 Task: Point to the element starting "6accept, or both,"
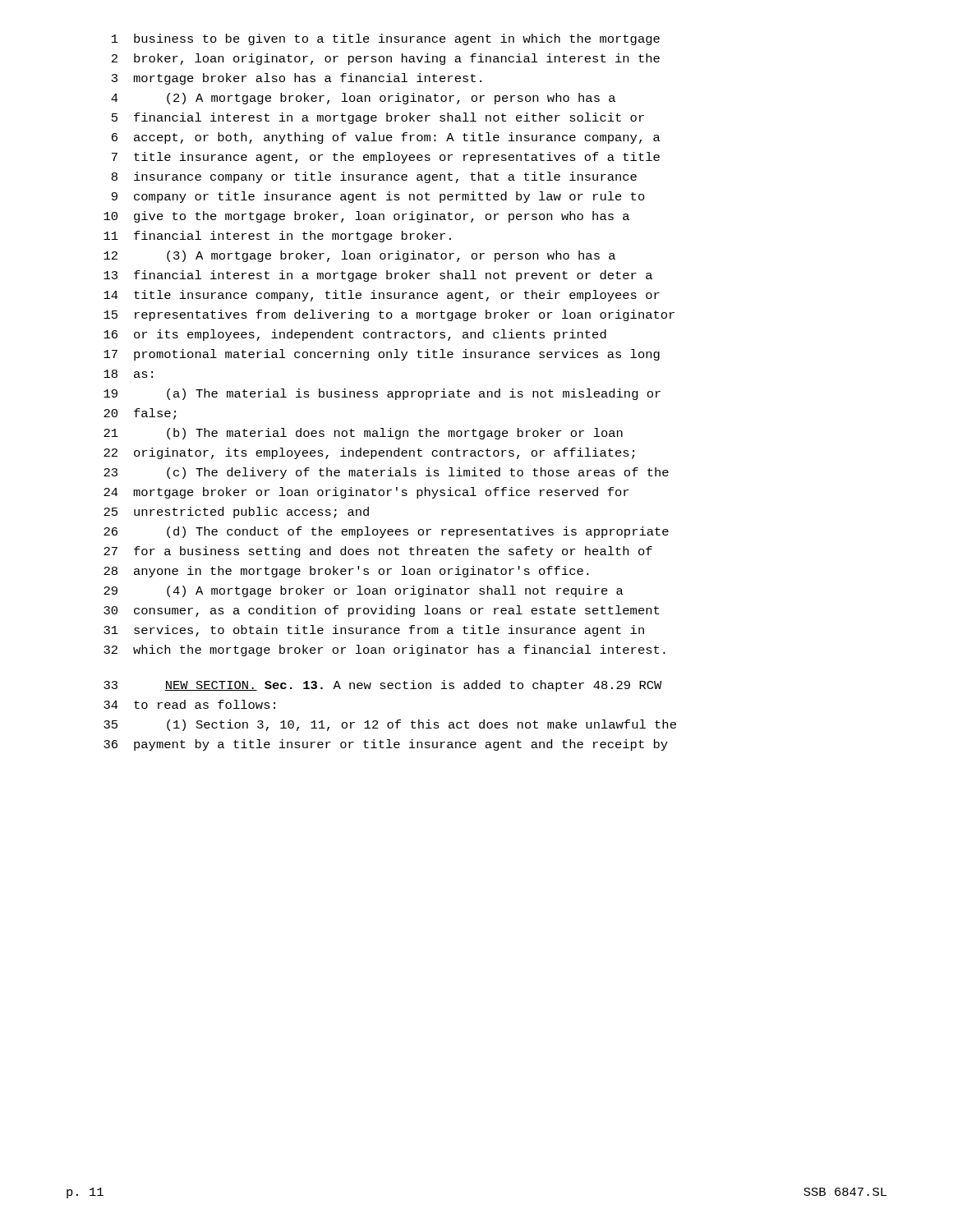[488, 138]
